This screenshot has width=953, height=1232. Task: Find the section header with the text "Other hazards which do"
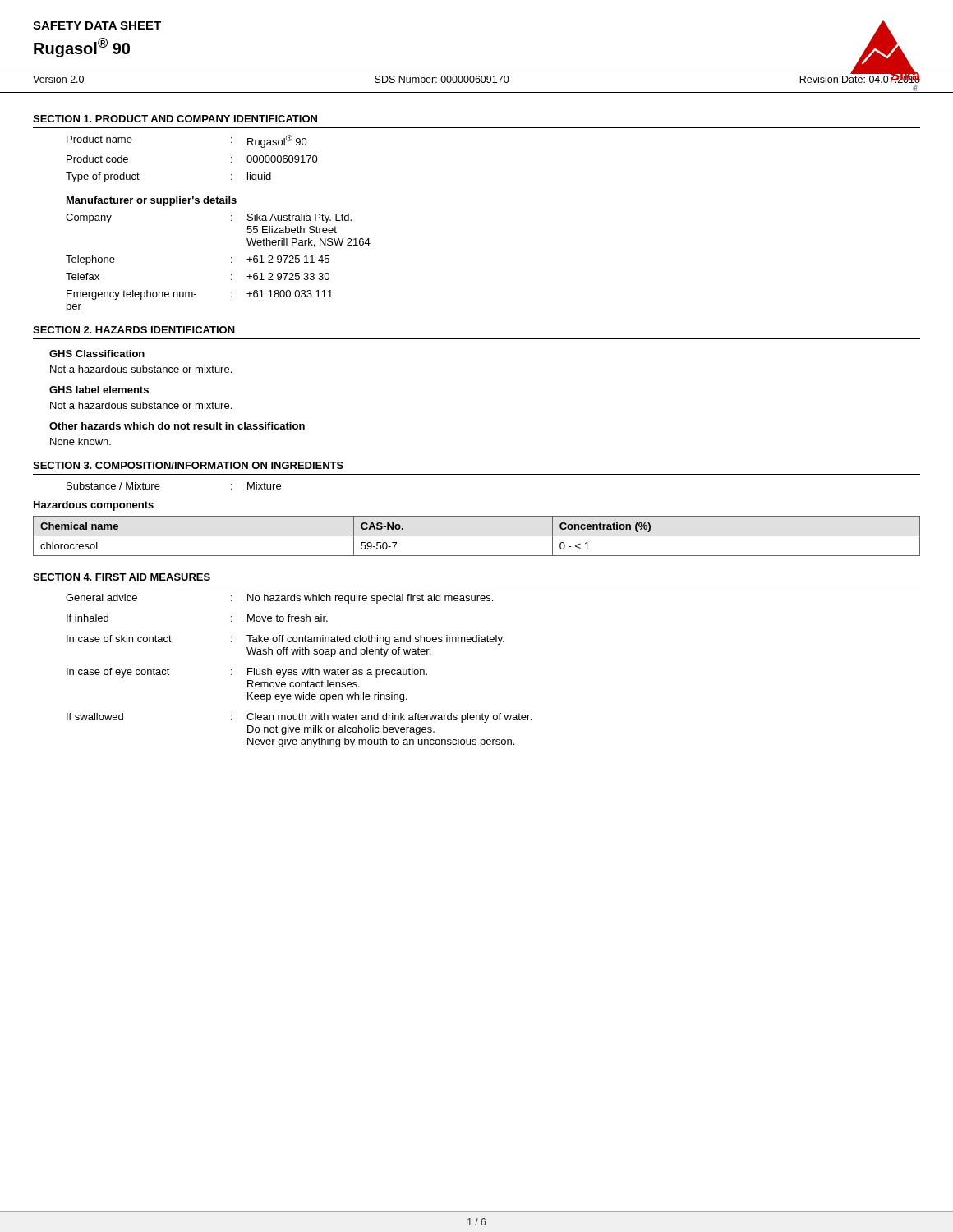pyautogui.click(x=177, y=426)
